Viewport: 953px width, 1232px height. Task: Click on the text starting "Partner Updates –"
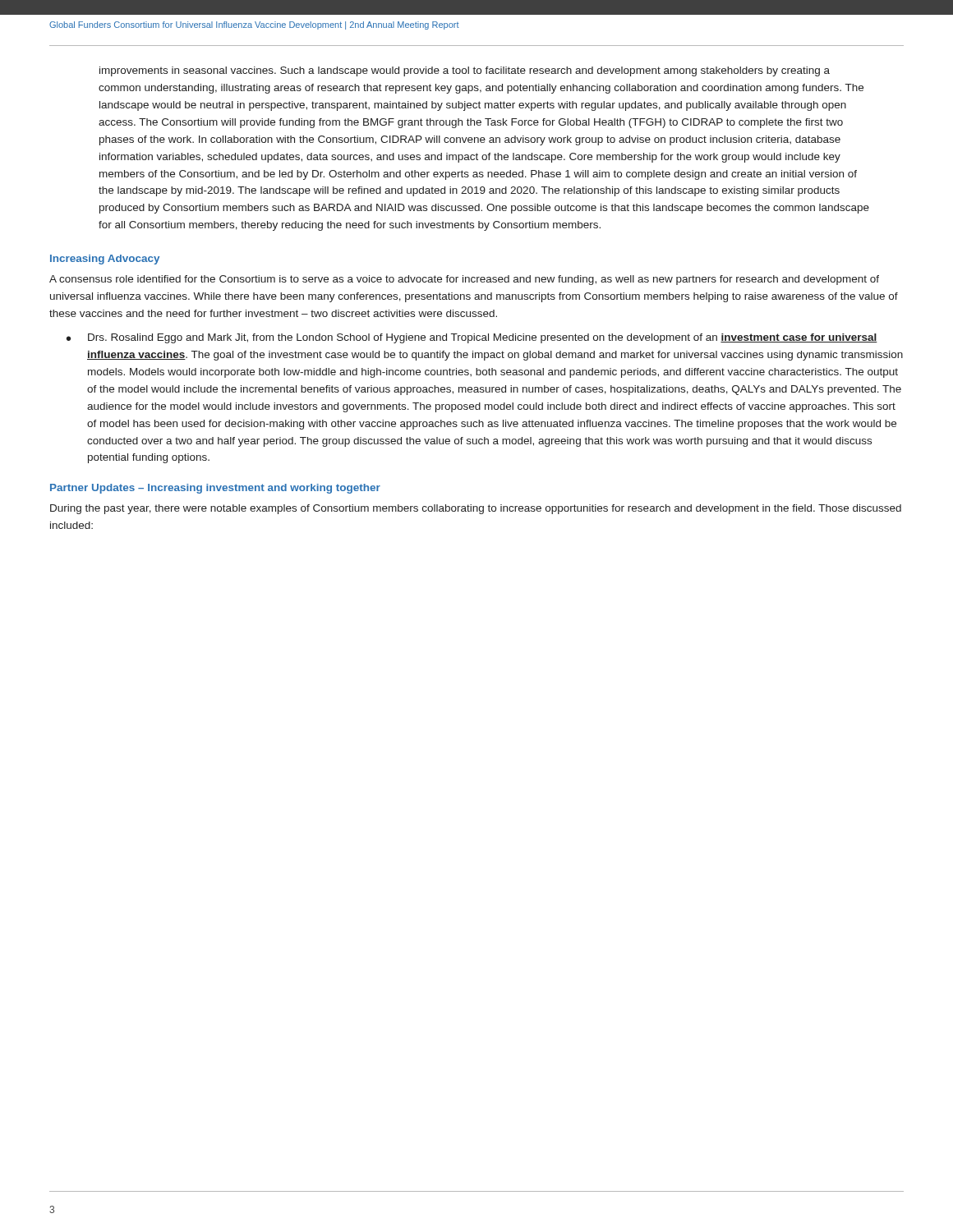[215, 488]
